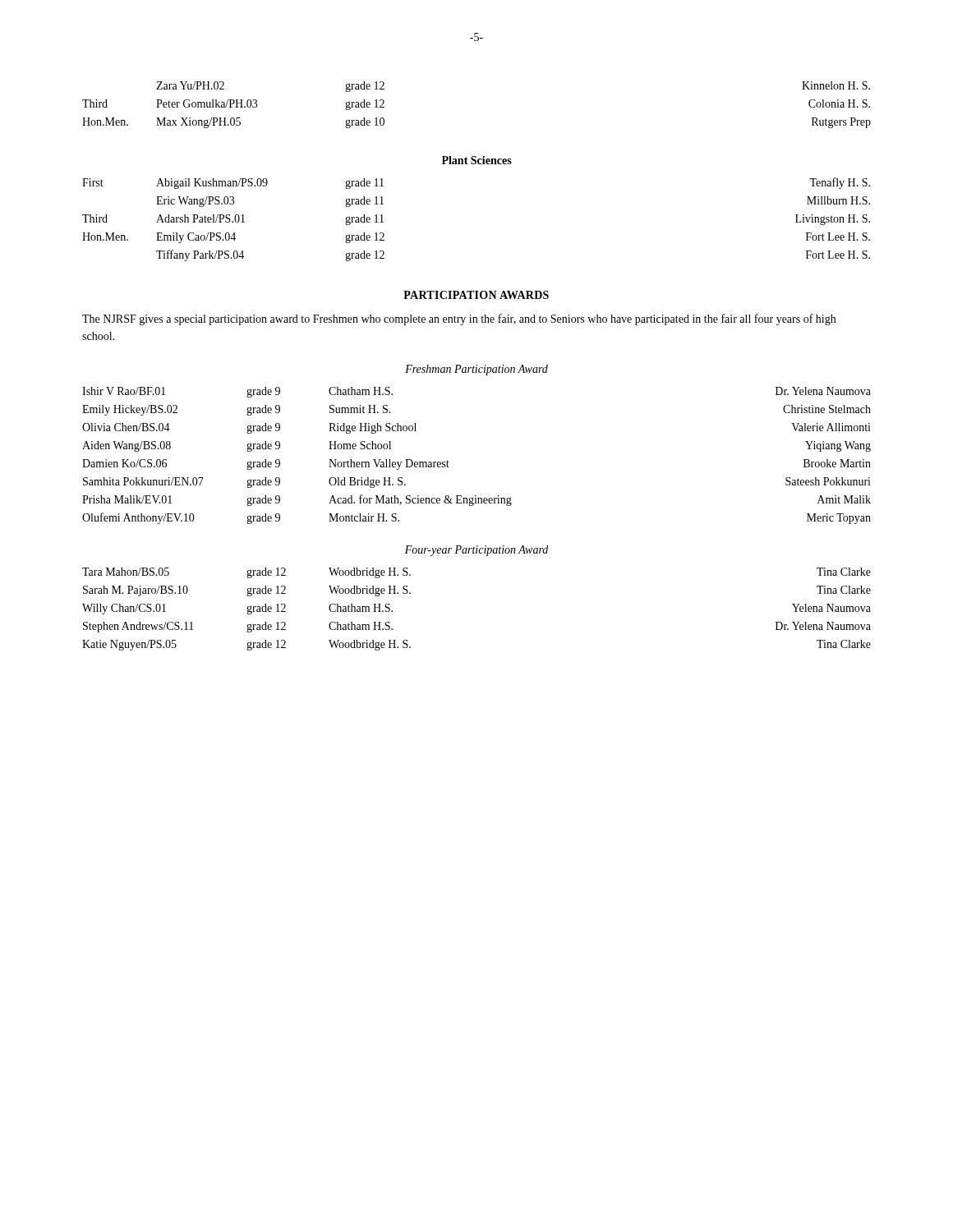Find the caption that reads "Freshman Participation Award"
953x1232 pixels.
tap(476, 369)
